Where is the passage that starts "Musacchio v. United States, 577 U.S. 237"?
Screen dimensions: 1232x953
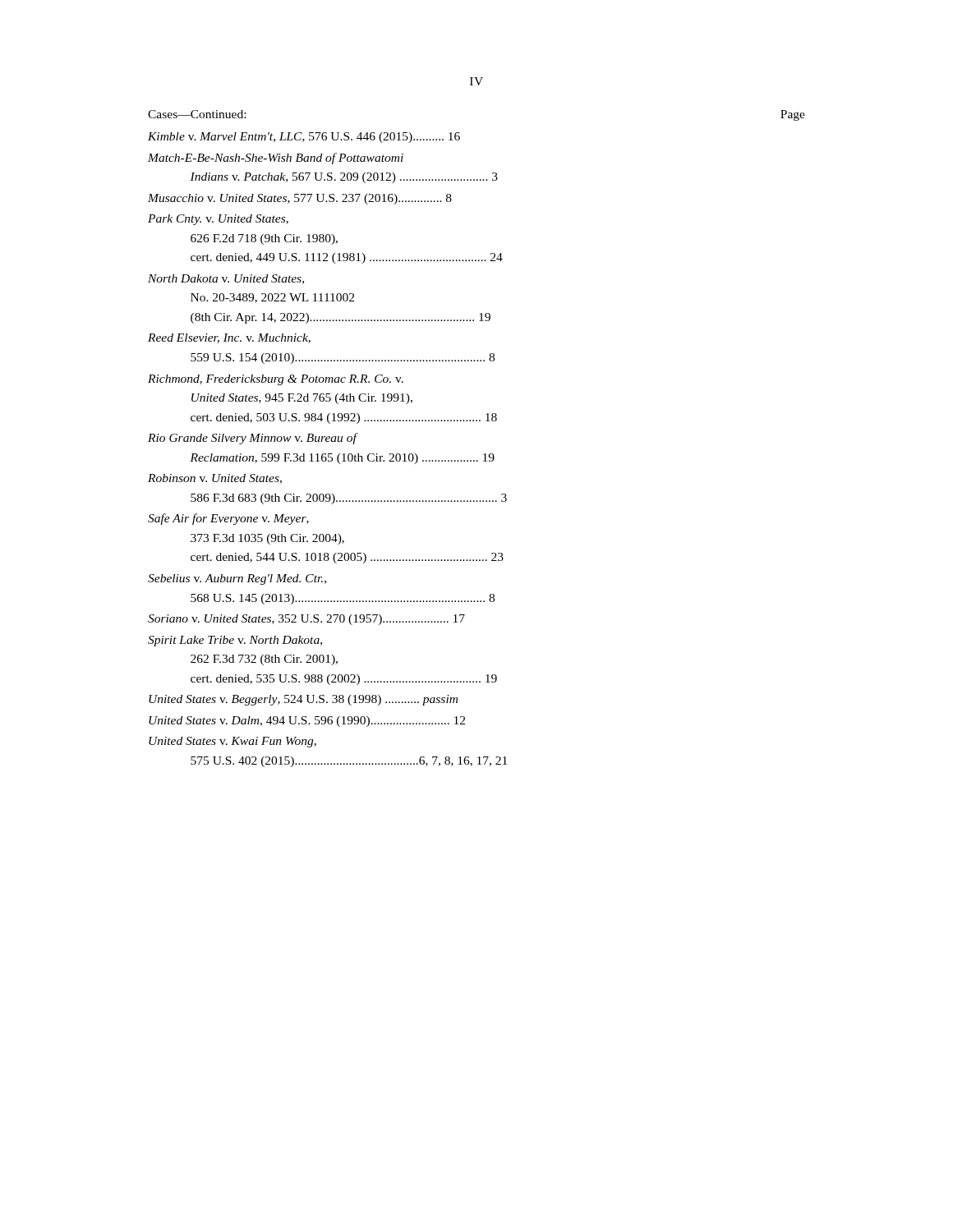pos(300,197)
